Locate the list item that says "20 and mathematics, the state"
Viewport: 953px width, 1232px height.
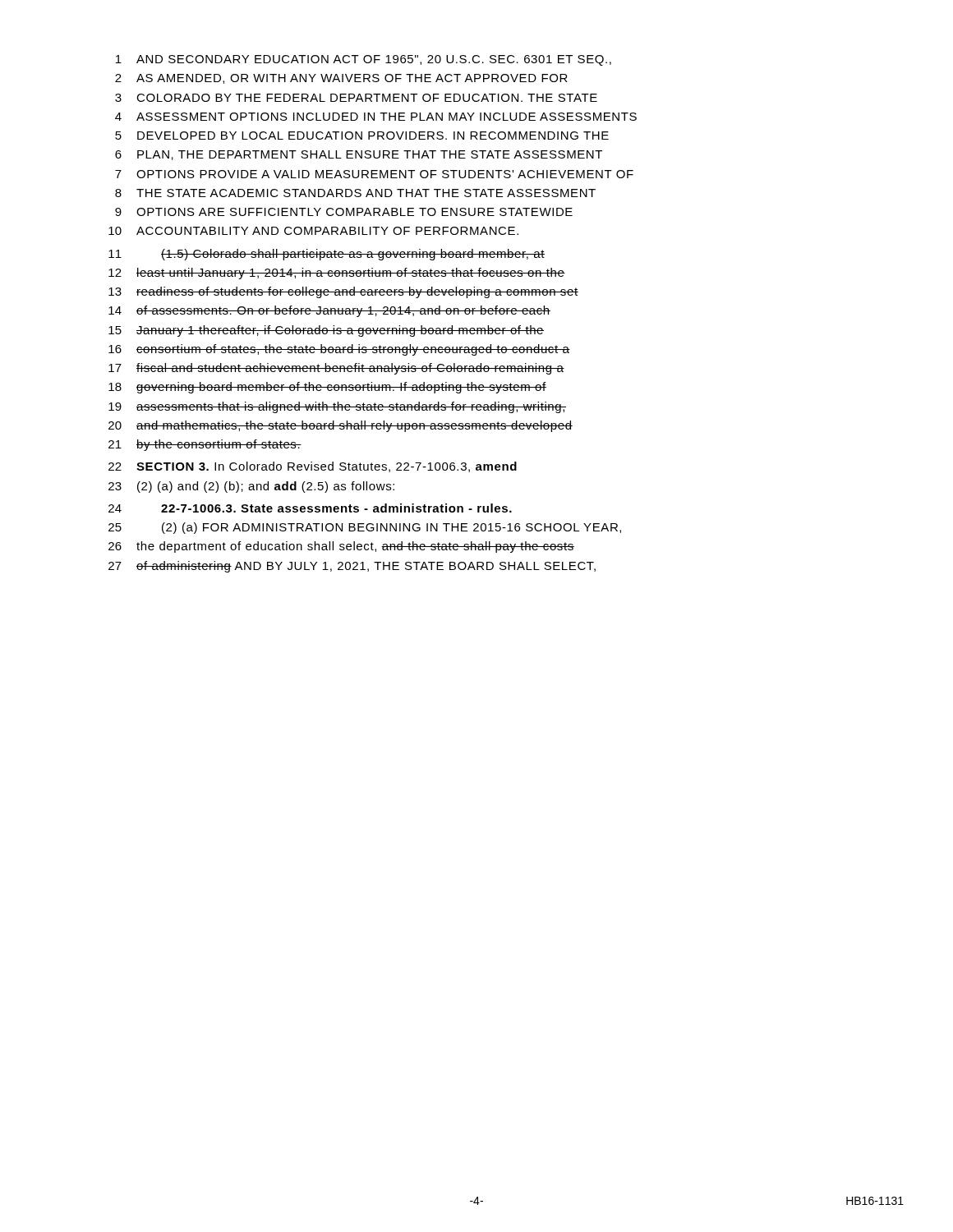pyautogui.click(x=476, y=425)
